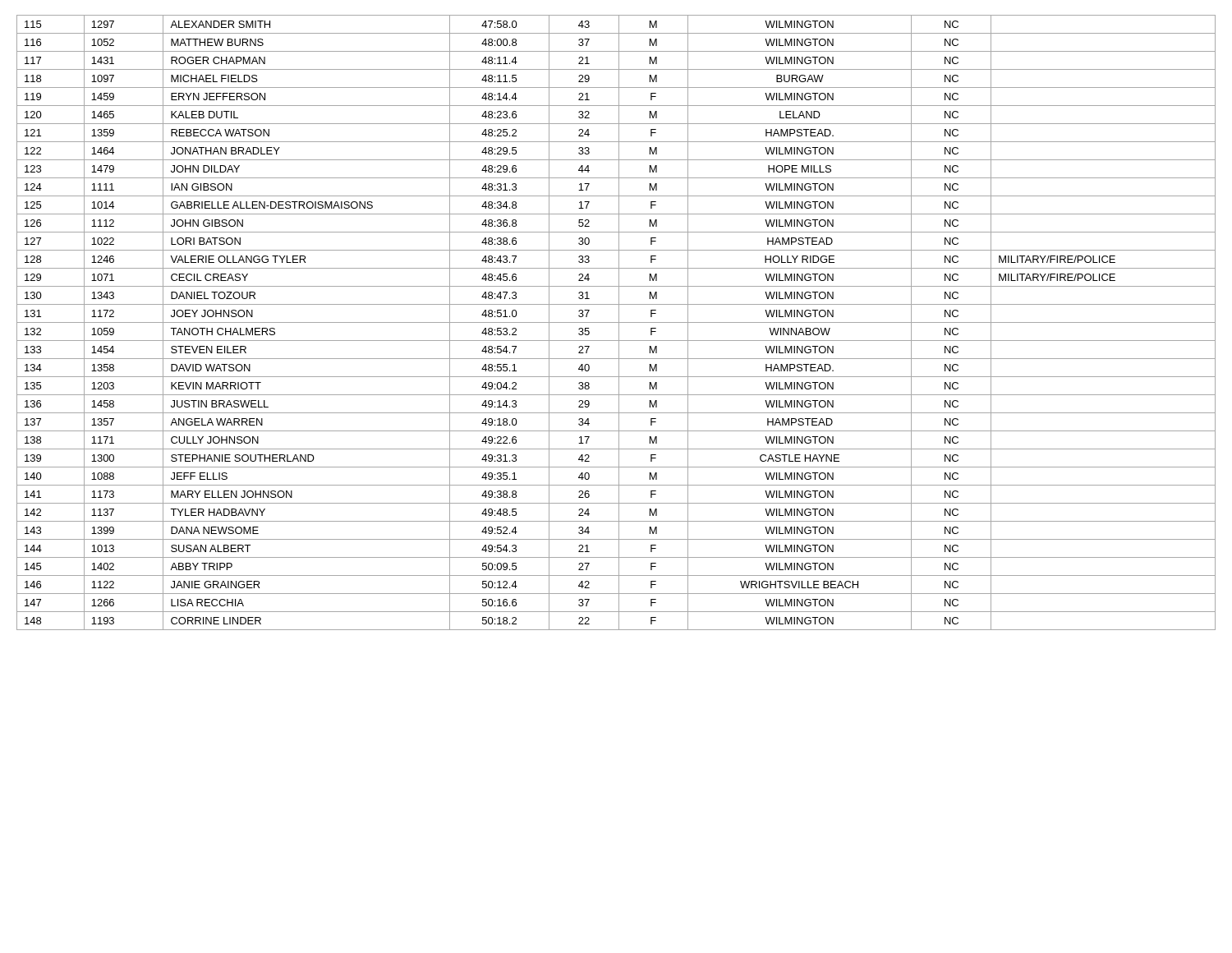This screenshot has height=953, width=1232.
Task: Click on the table containing "JOEY JOHNSON"
Action: (x=616, y=322)
